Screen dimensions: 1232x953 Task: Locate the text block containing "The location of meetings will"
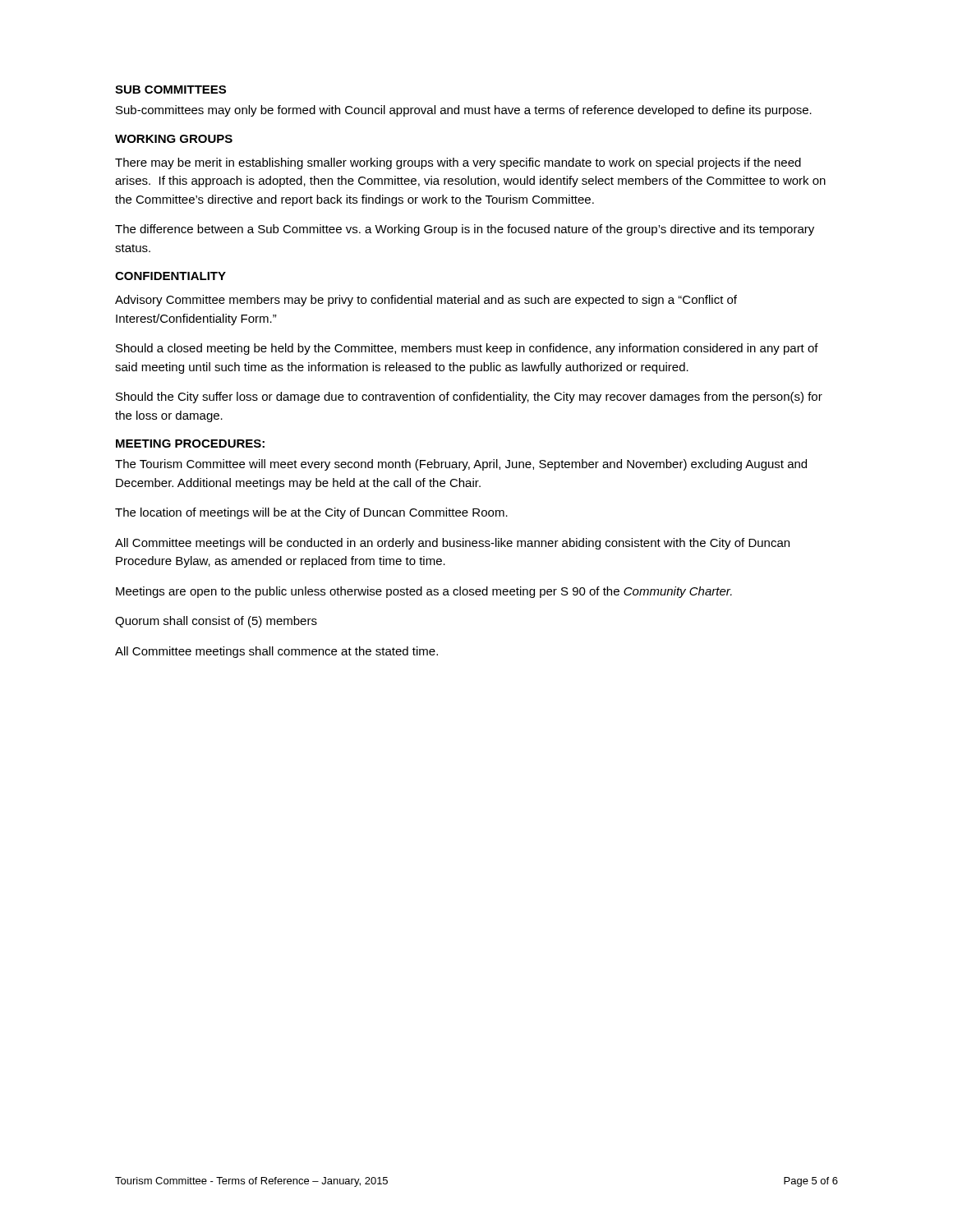[312, 512]
